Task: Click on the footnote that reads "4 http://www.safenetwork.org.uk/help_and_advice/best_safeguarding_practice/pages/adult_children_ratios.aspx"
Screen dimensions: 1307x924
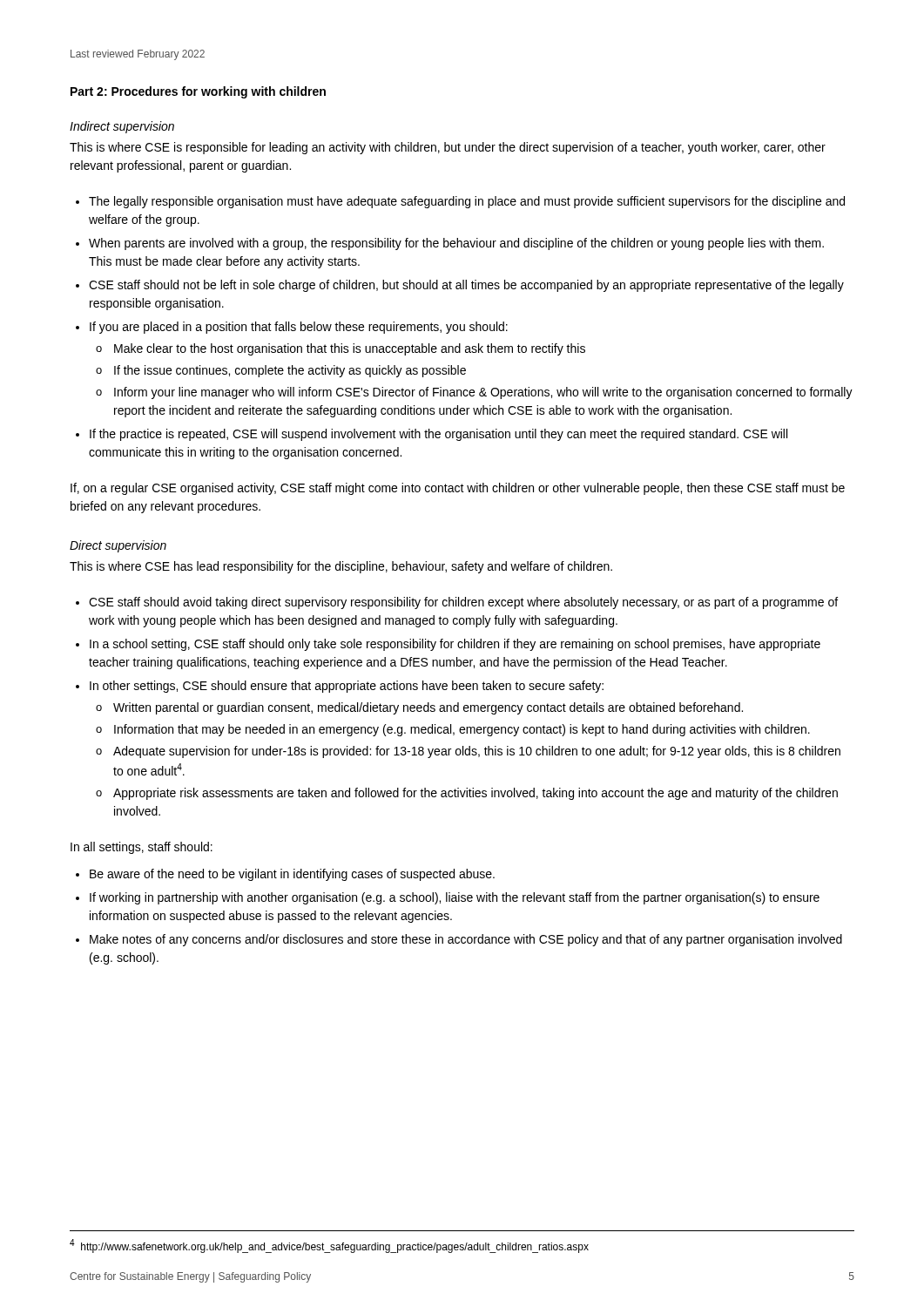Action: (x=329, y=1246)
